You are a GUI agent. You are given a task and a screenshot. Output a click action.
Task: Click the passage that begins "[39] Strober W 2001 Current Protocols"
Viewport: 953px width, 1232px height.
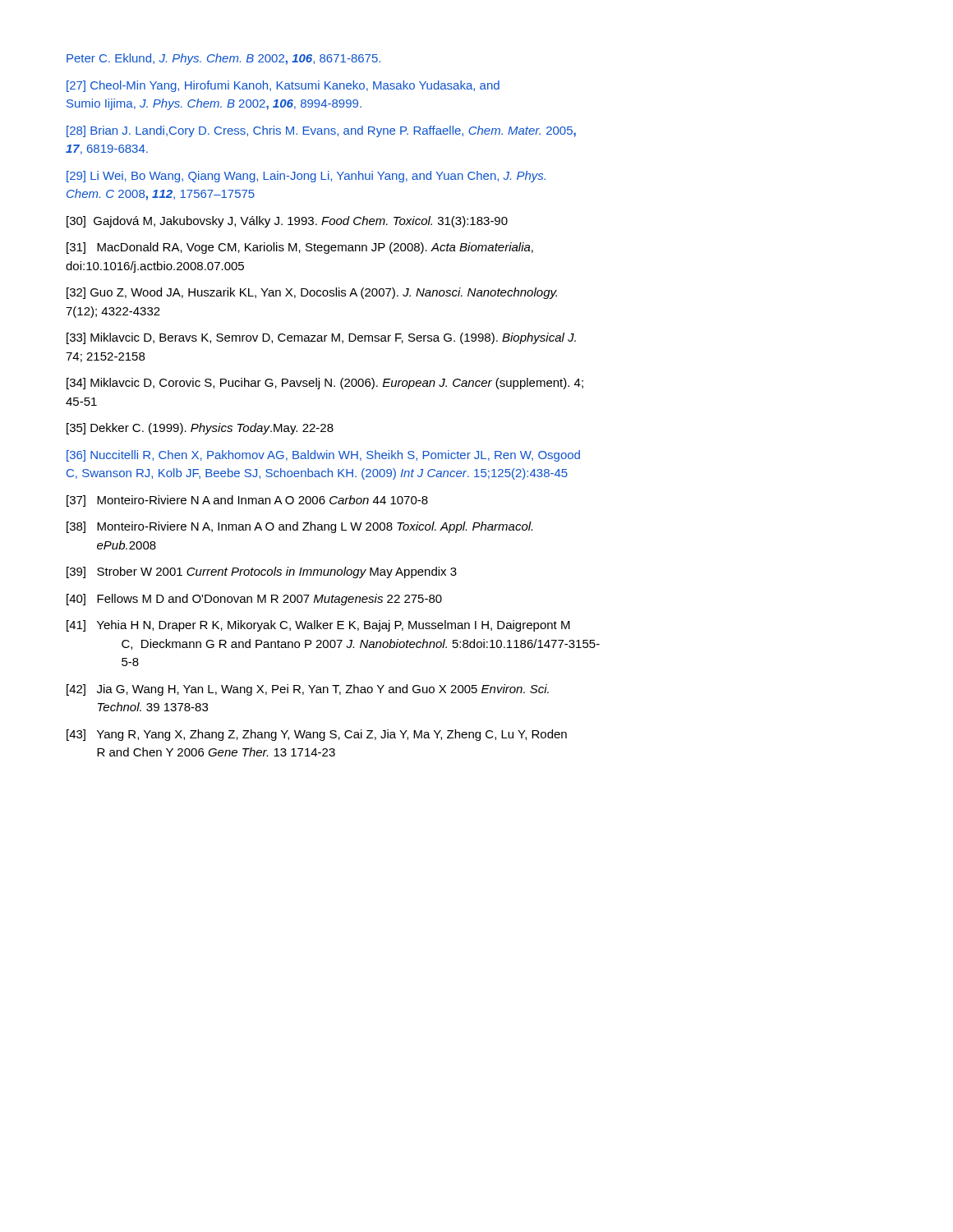pos(261,571)
